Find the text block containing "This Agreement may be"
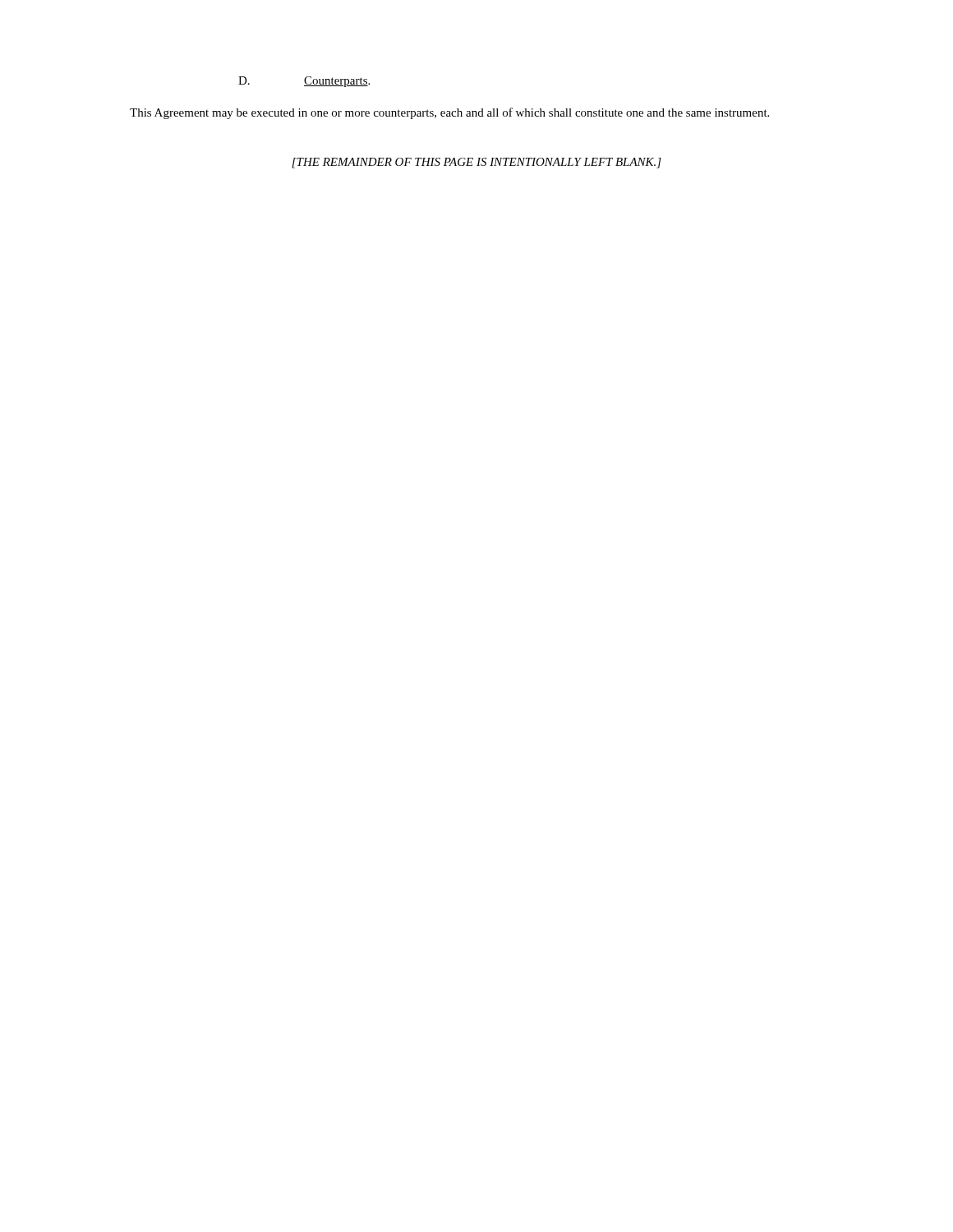This screenshot has height=1232, width=953. [x=450, y=113]
